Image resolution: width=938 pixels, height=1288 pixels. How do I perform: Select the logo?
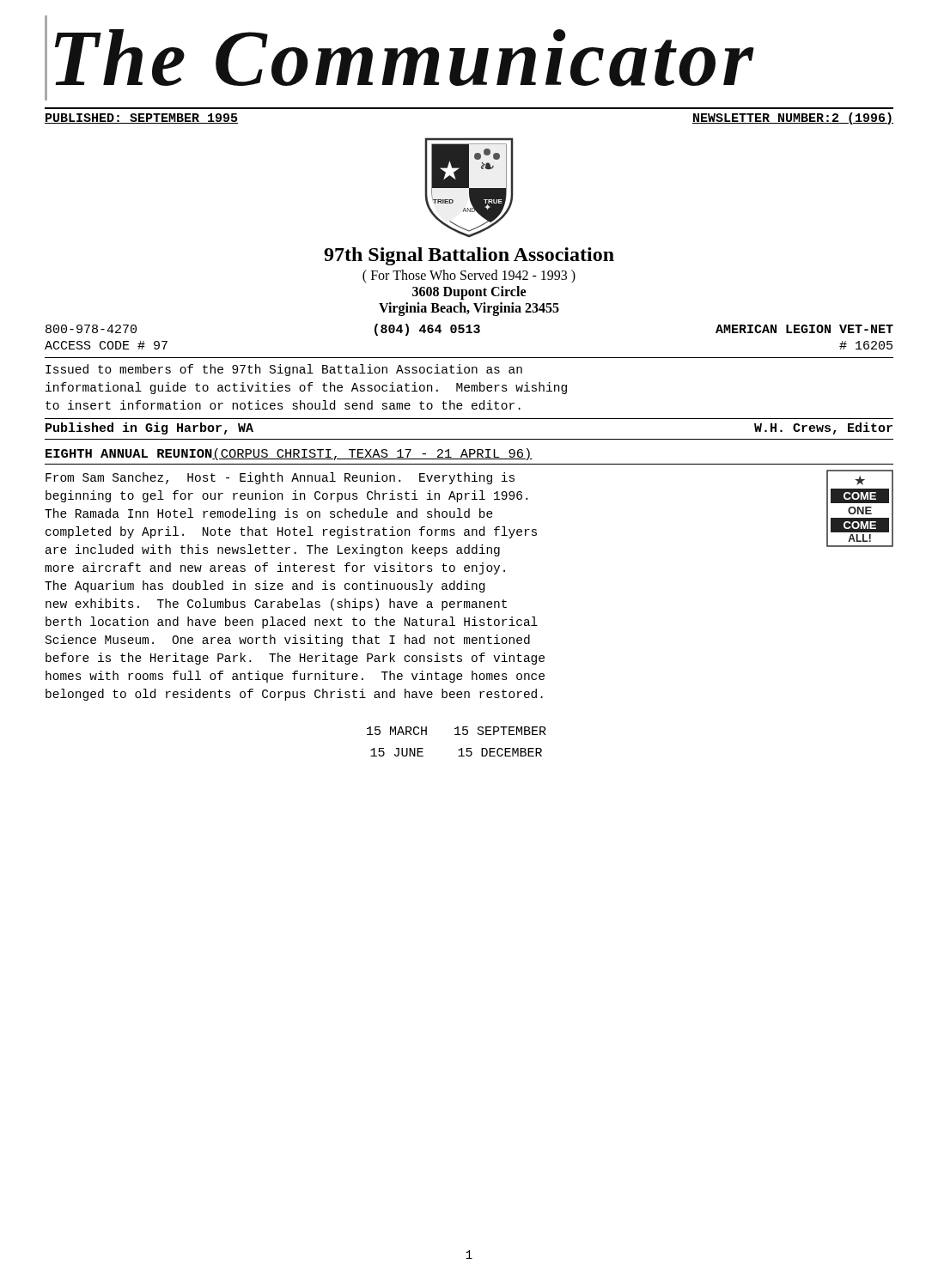pos(469,186)
